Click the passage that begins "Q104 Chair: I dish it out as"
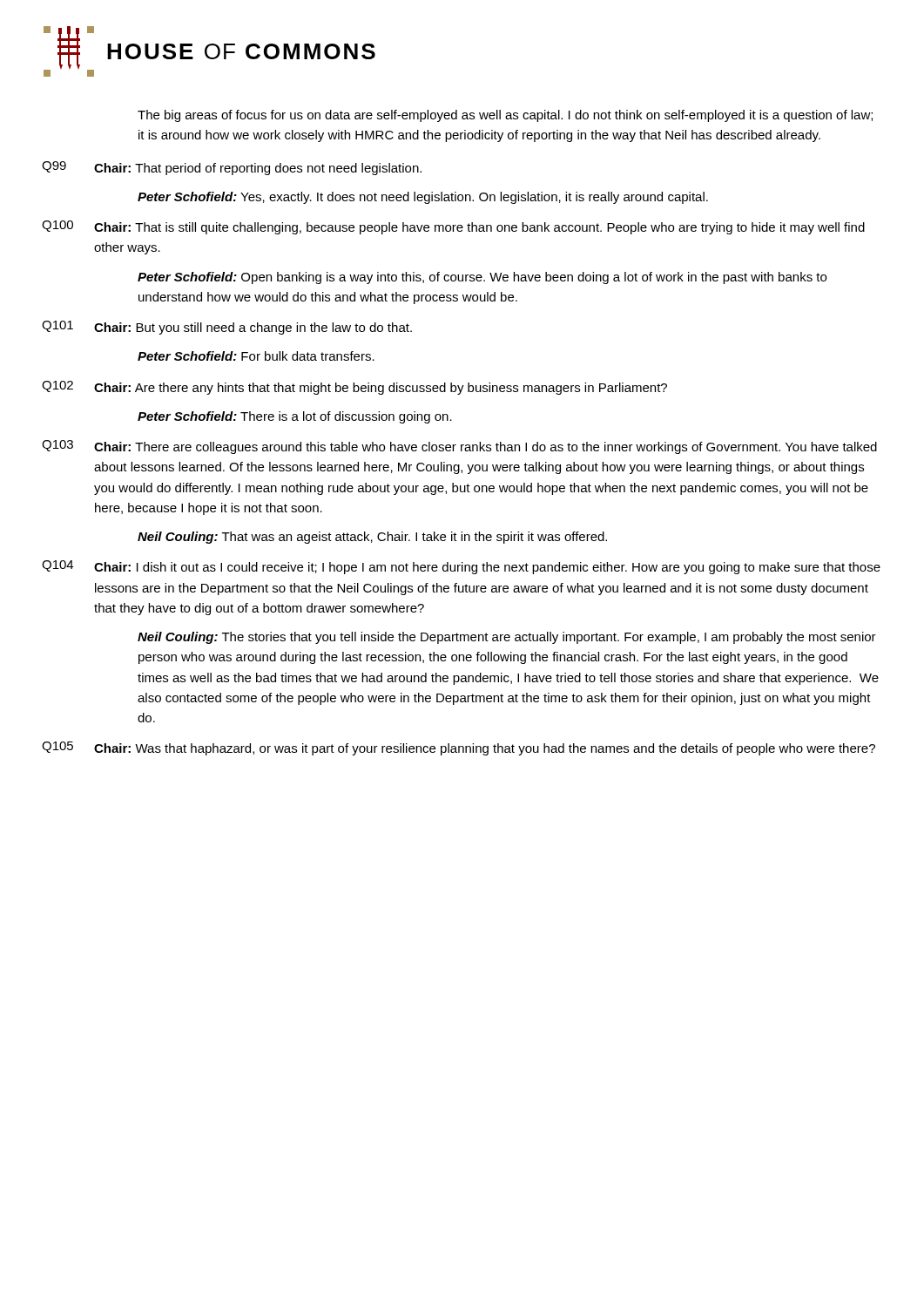This screenshot has width=924, height=1307. coord(462,642)
